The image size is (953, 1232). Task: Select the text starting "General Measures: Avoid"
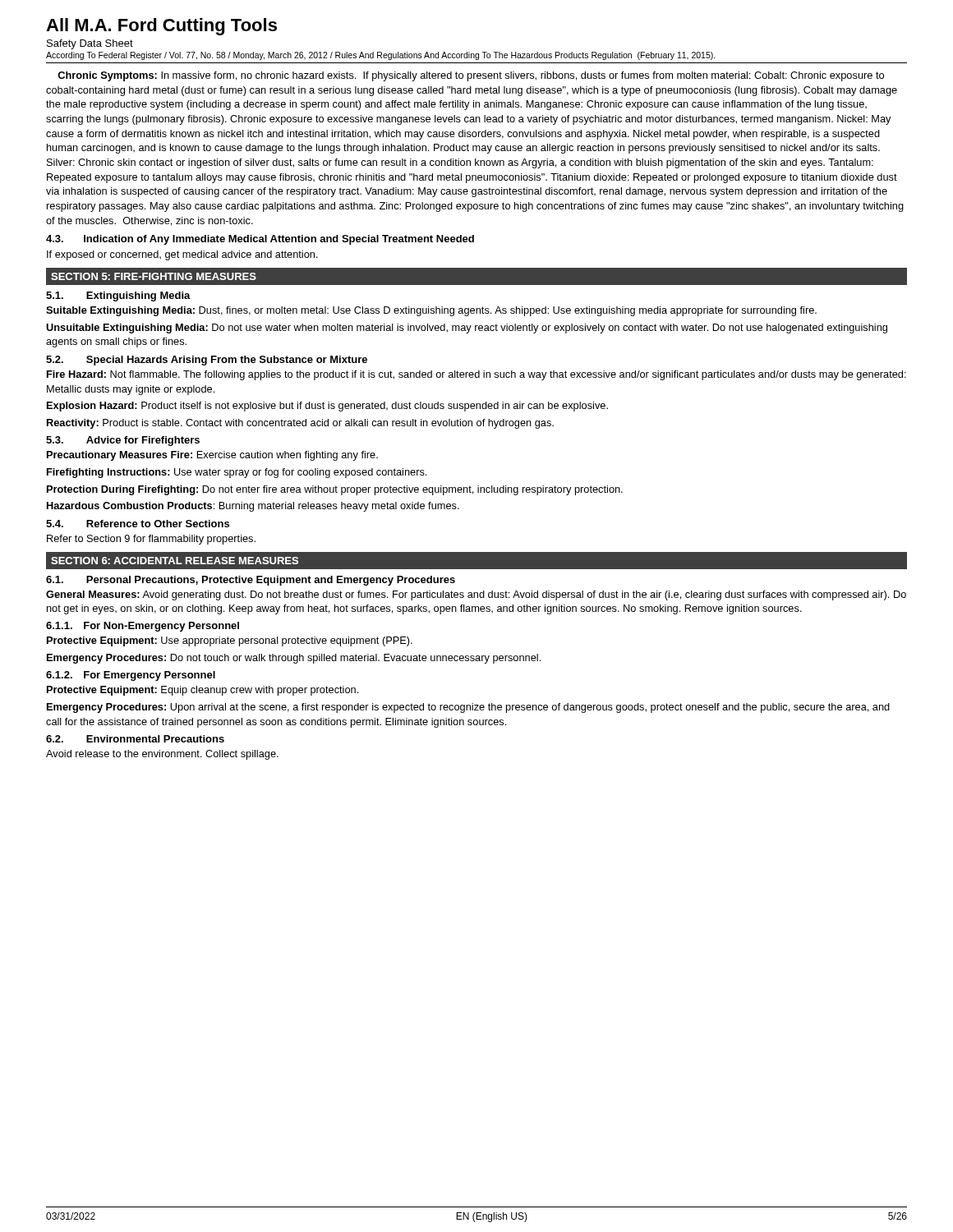(476, 601)
